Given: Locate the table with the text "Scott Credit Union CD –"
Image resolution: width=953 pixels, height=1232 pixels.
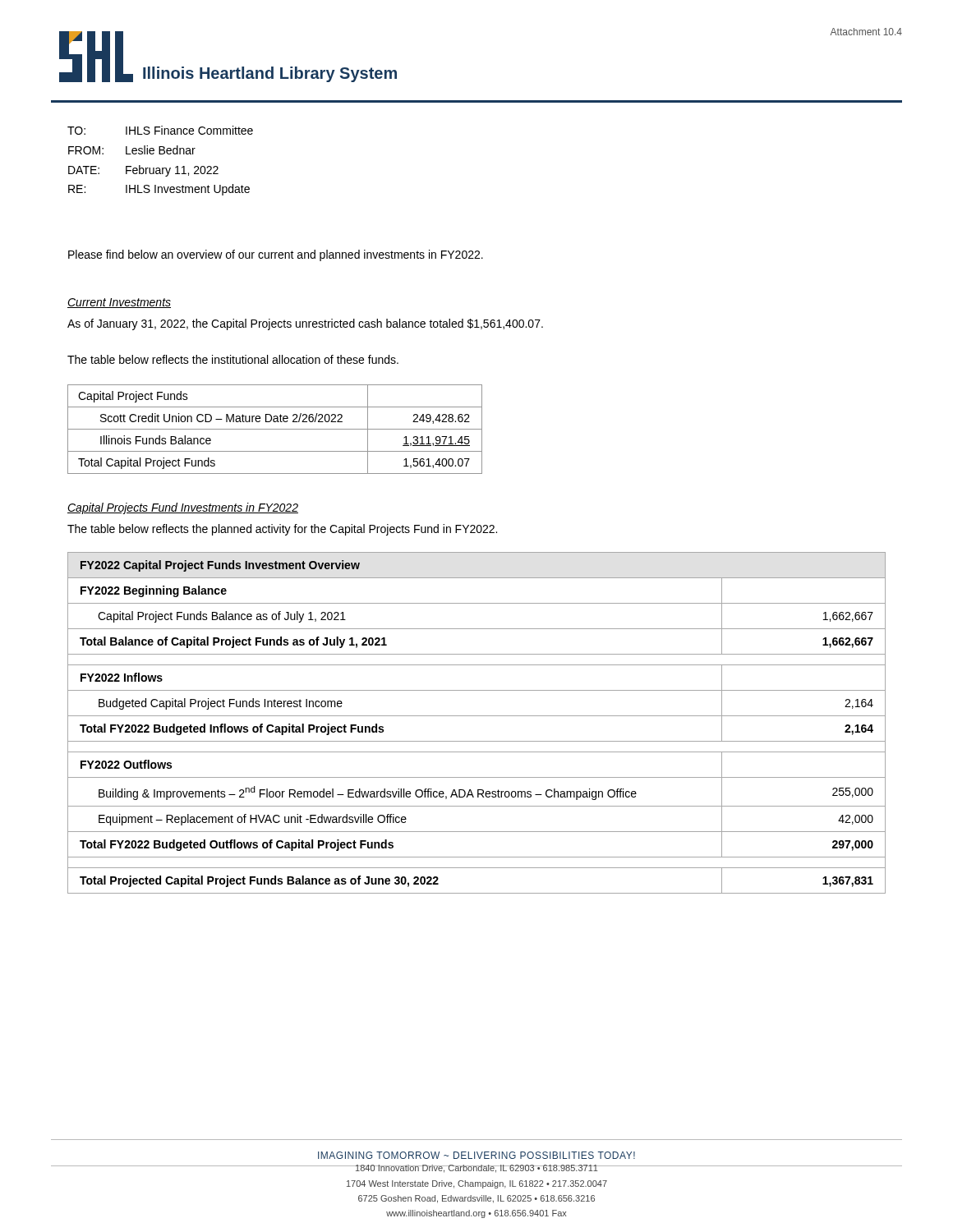Looking at the screenshot, I should pos(275,429).
